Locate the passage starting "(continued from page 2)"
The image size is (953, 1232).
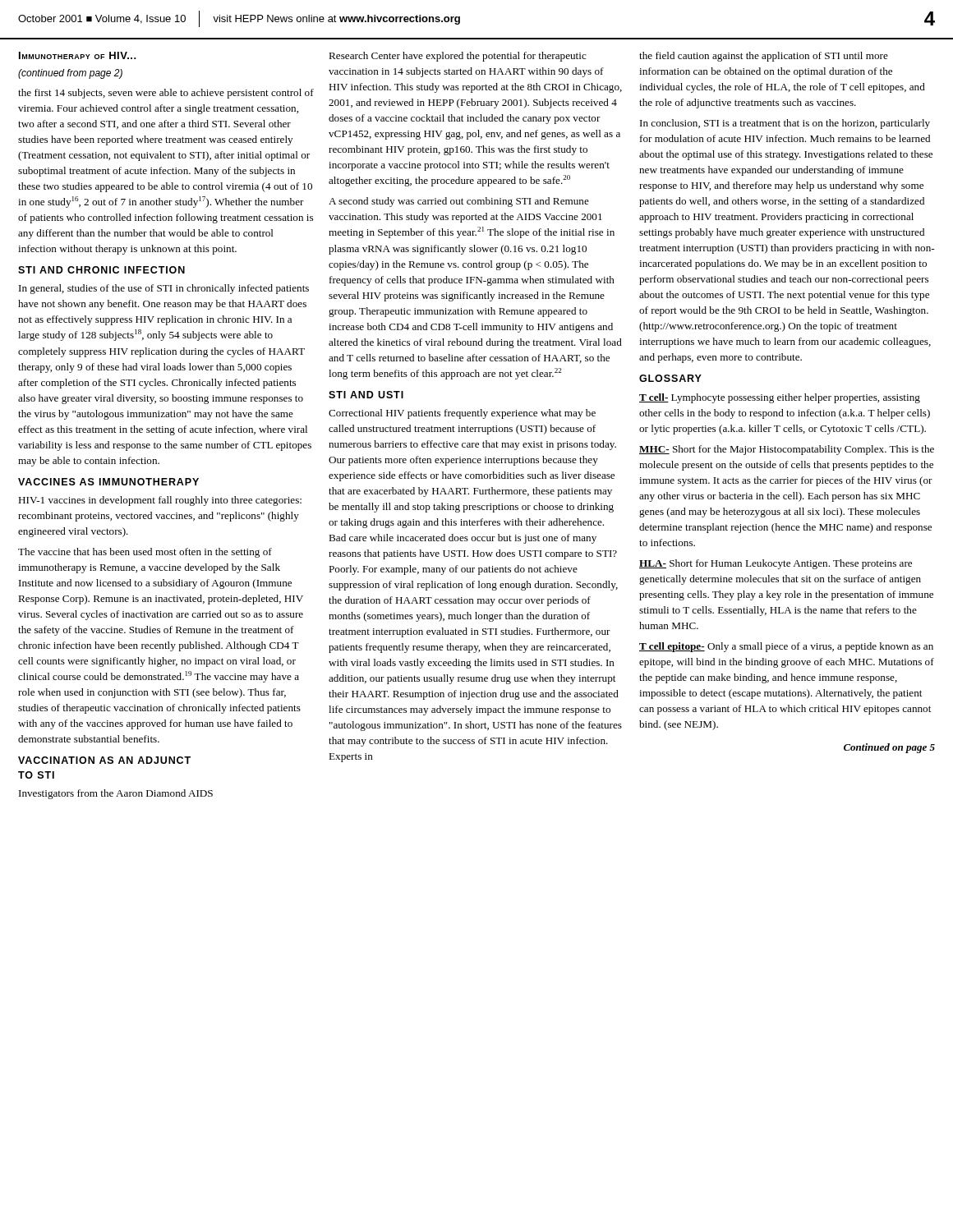[70, 73]
